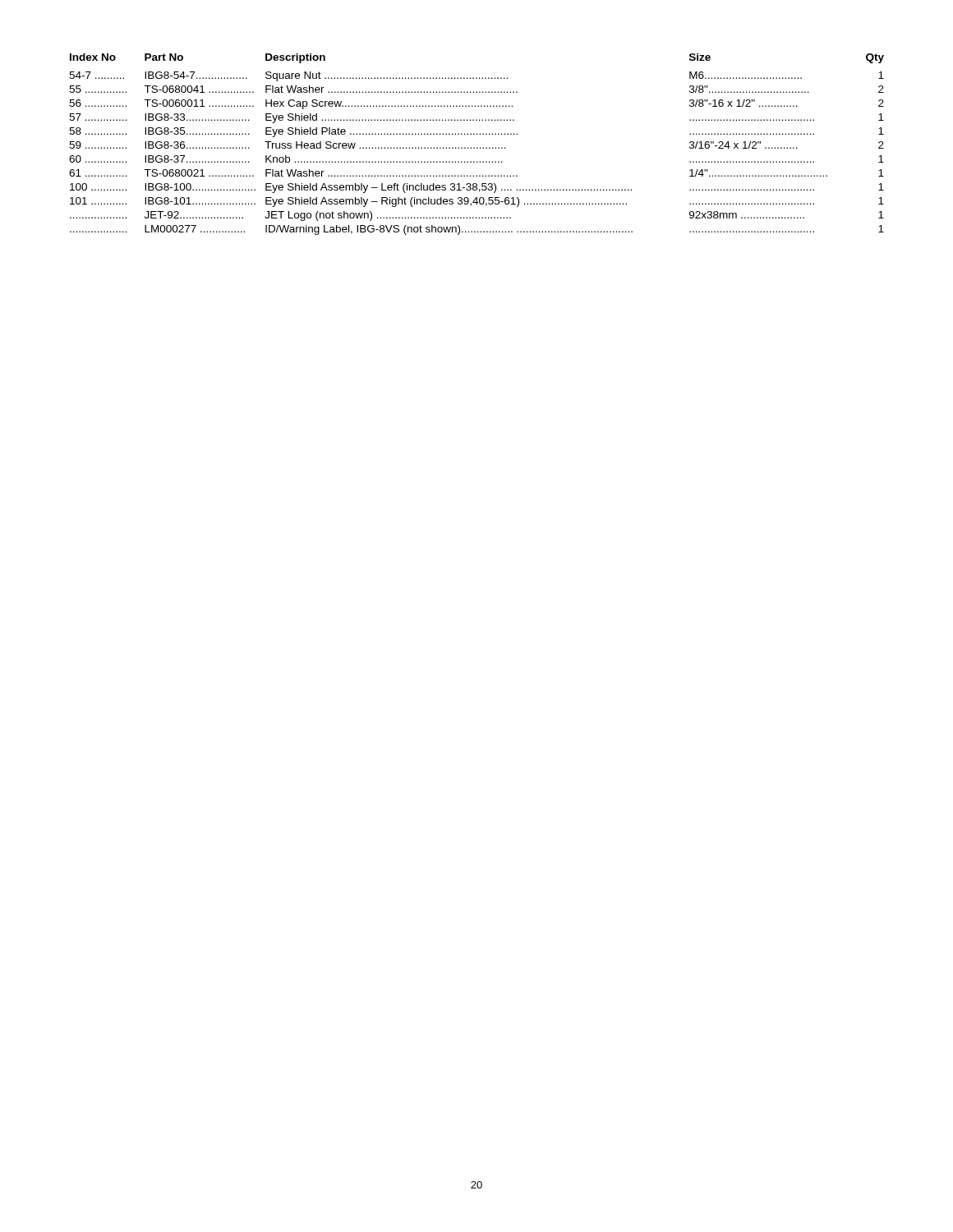Select the table that reads "Eye Shield ..............................................................."
953x1232 pixels.
point(476,142)
